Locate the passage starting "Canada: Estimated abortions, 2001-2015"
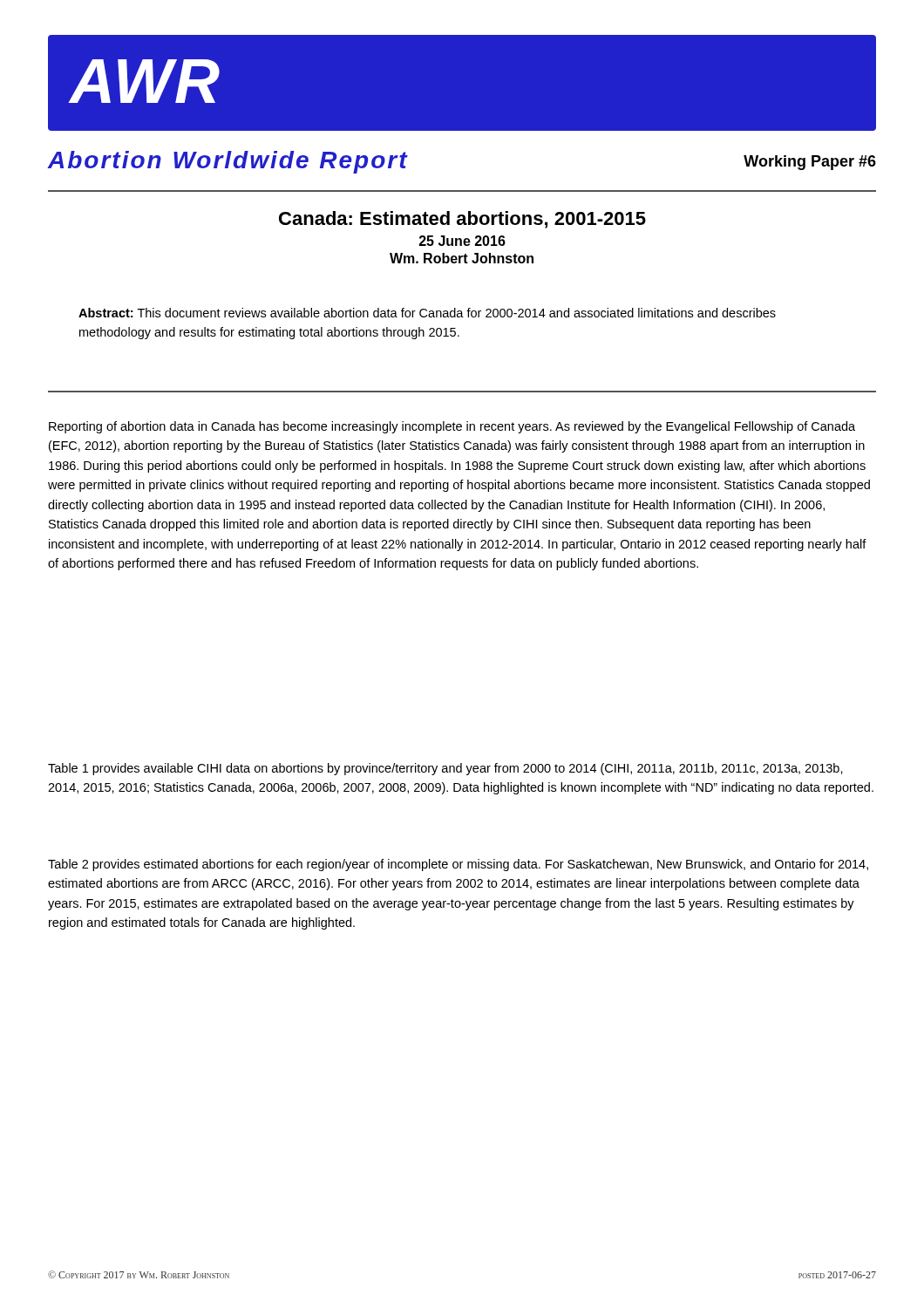Viewport: 924px width, 1308px height. pyautogui.click(x=462, y=237)
